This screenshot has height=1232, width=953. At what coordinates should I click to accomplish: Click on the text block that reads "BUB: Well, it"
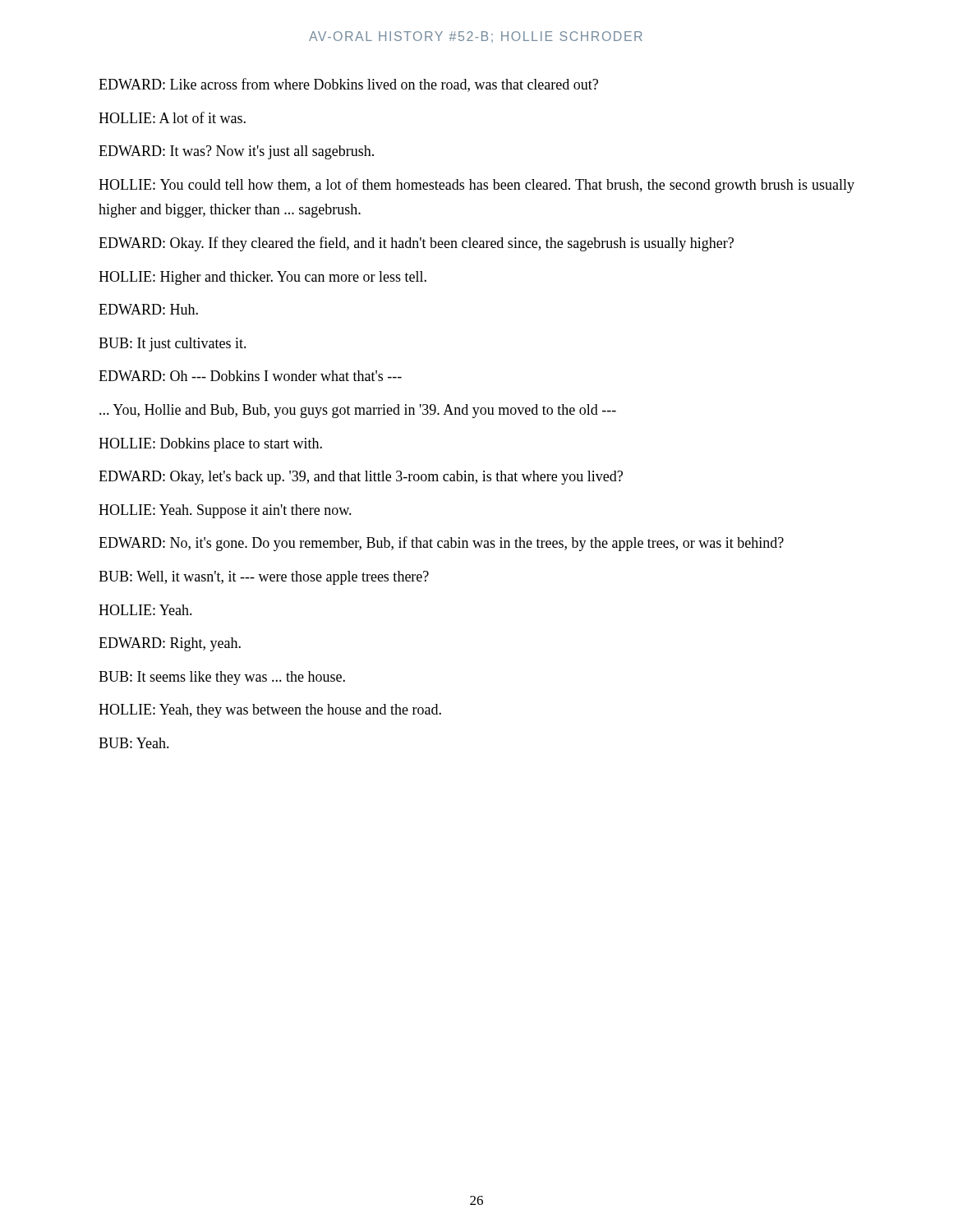coord(264,577)
